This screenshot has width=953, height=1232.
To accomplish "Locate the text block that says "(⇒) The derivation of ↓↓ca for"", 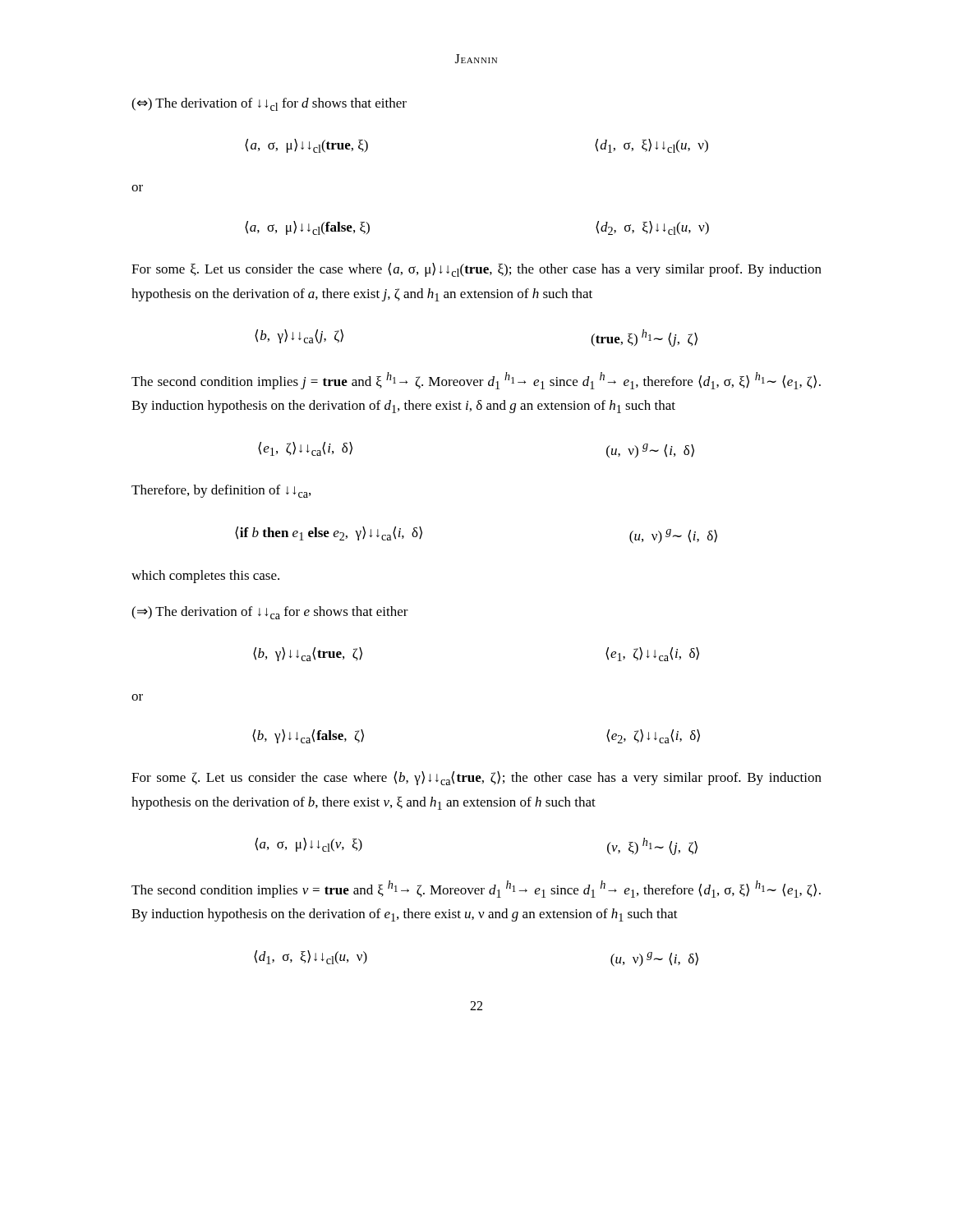I will (270, 613).
